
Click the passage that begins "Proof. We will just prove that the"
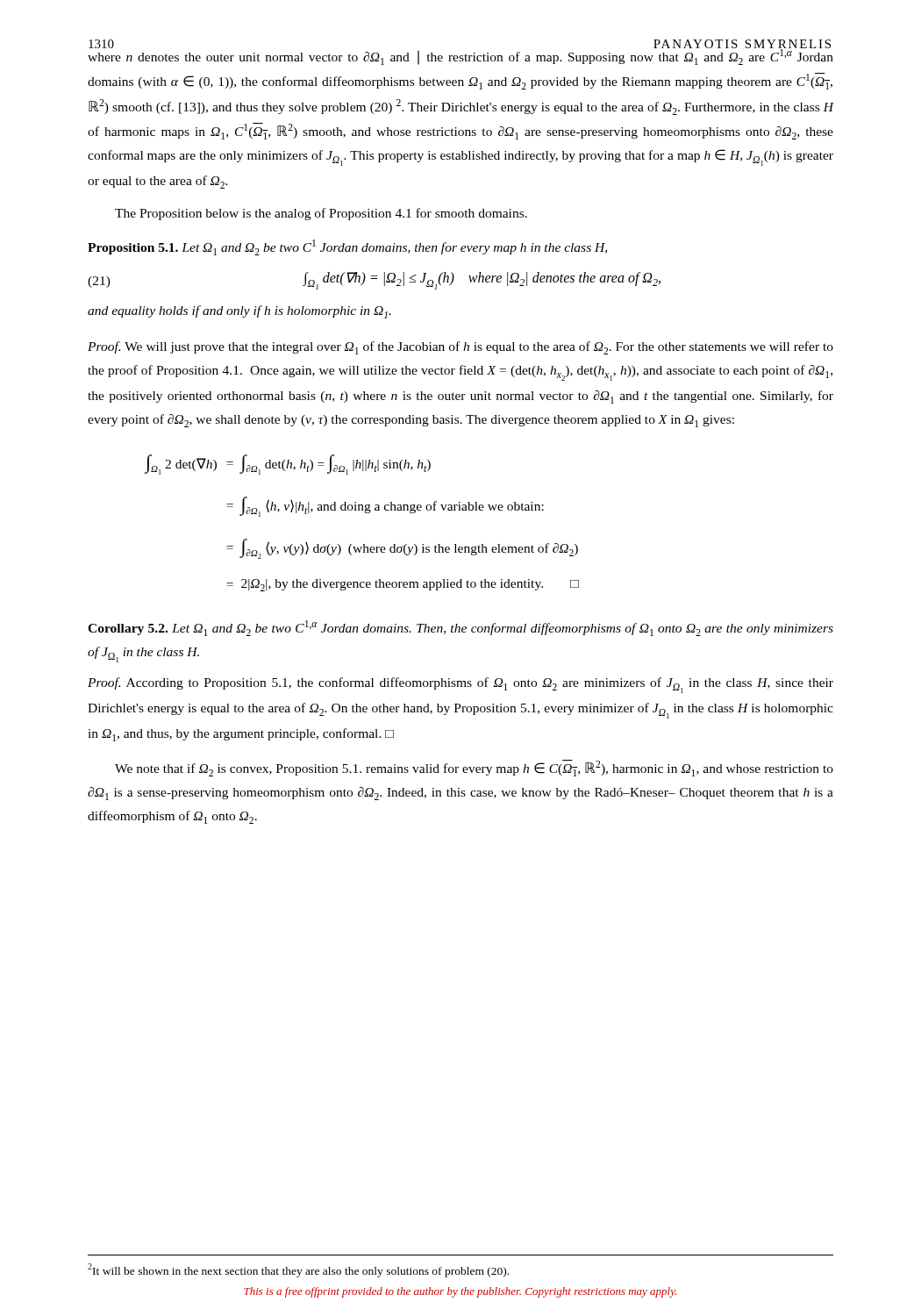[460, 384]
